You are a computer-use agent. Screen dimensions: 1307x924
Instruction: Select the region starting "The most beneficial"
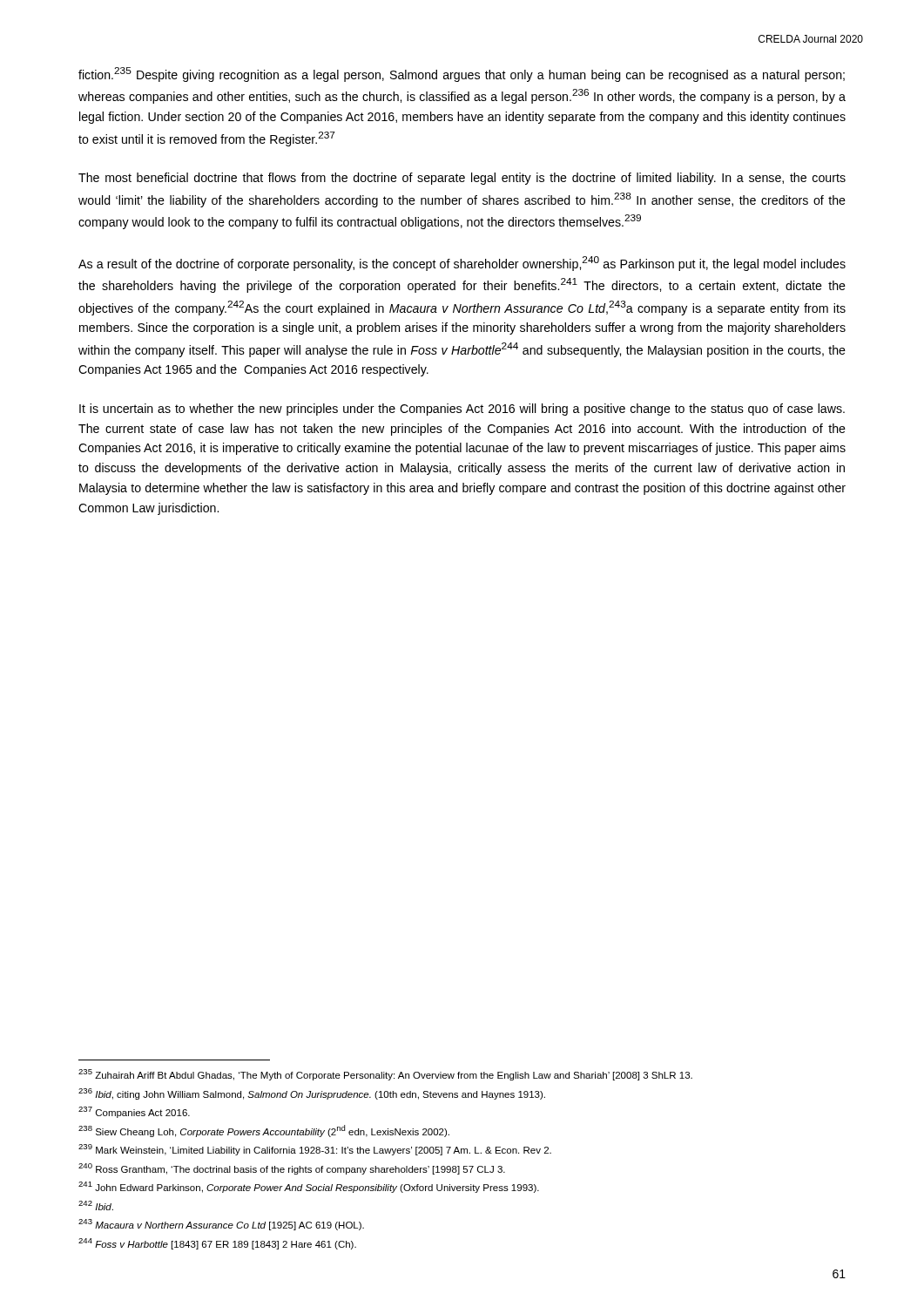coord(462,200)
